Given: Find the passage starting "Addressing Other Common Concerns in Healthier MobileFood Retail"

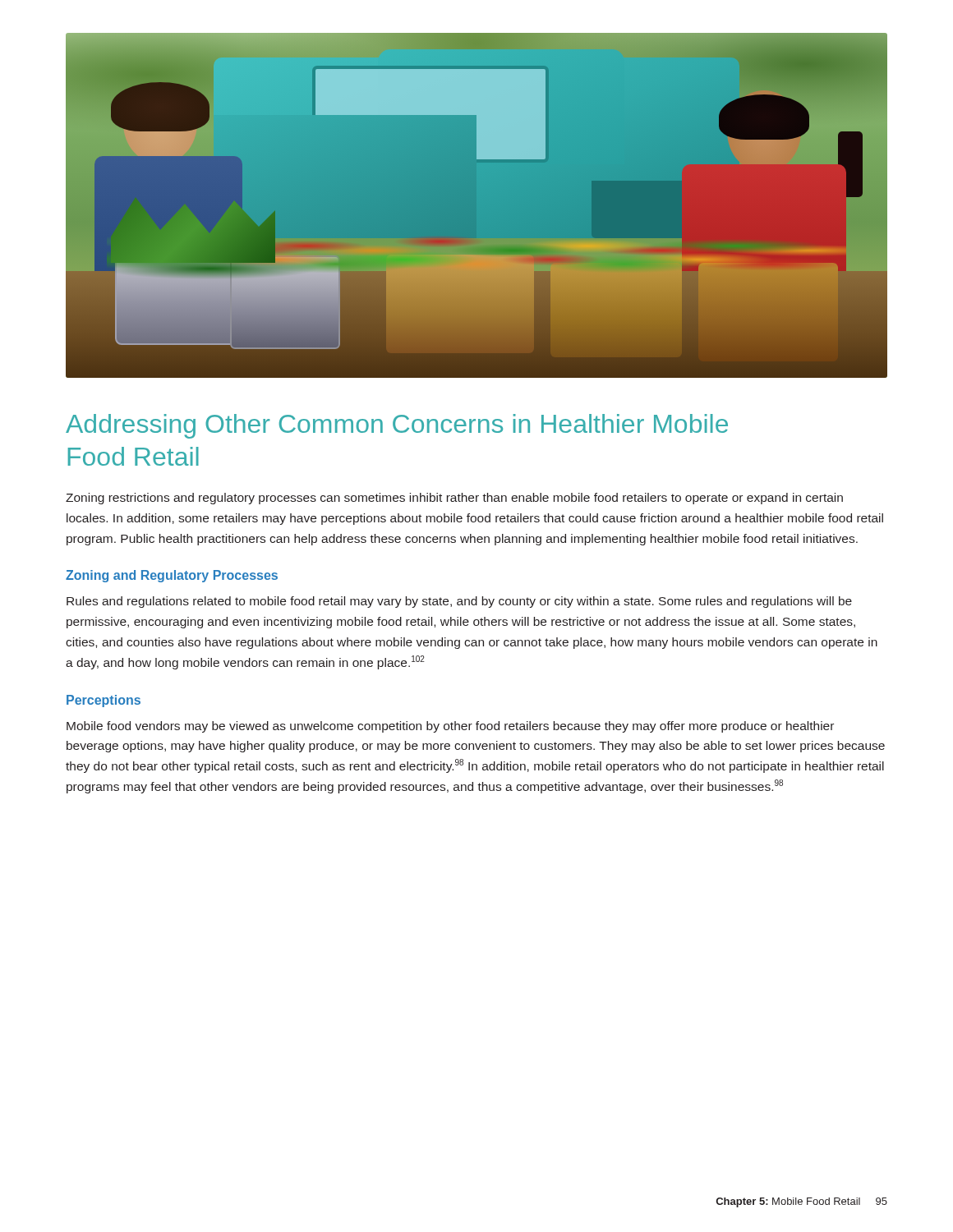Looking at the screenshot, I should tap(476, 440).
